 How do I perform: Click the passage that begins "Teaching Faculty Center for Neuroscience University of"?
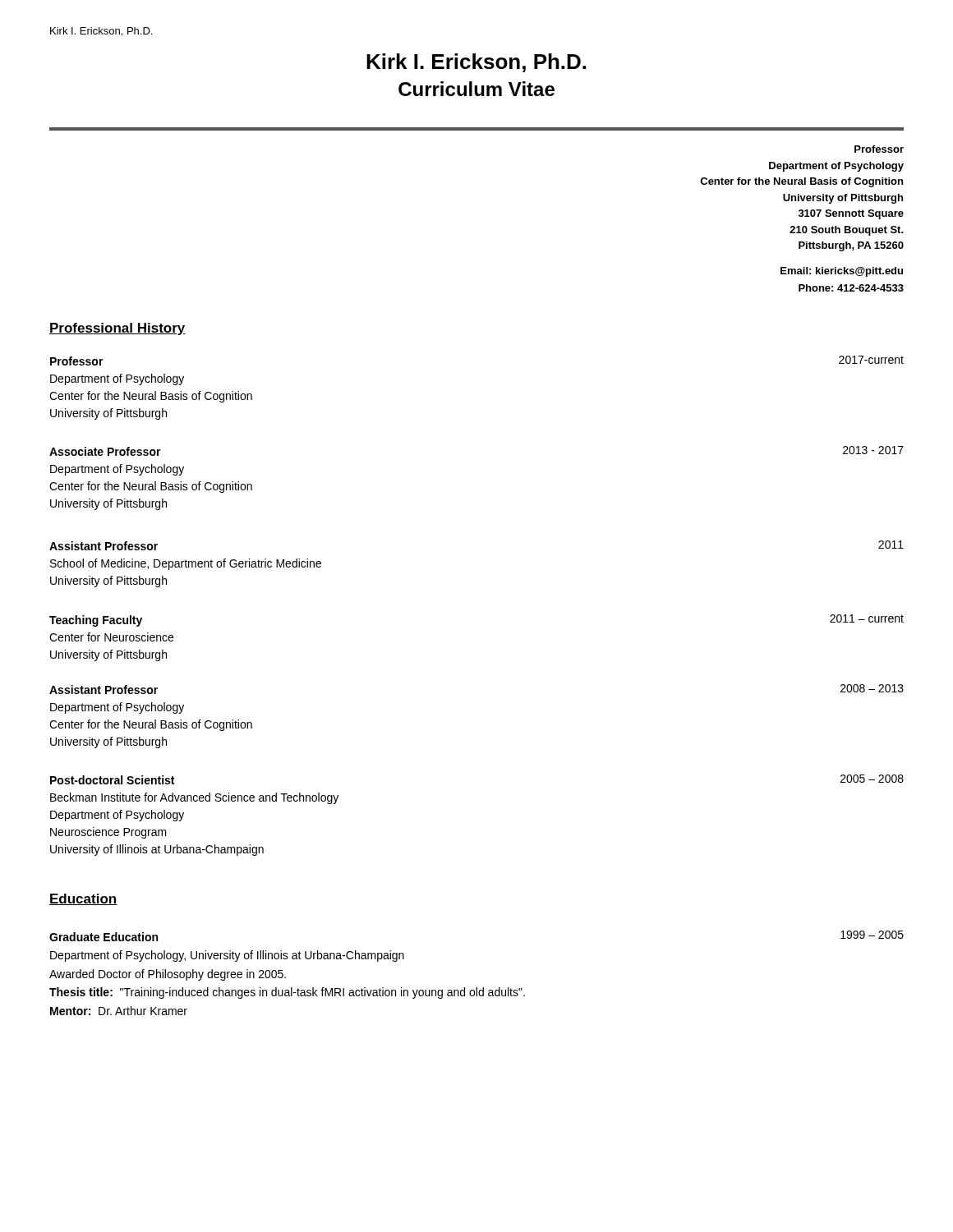tap(112, 637)
